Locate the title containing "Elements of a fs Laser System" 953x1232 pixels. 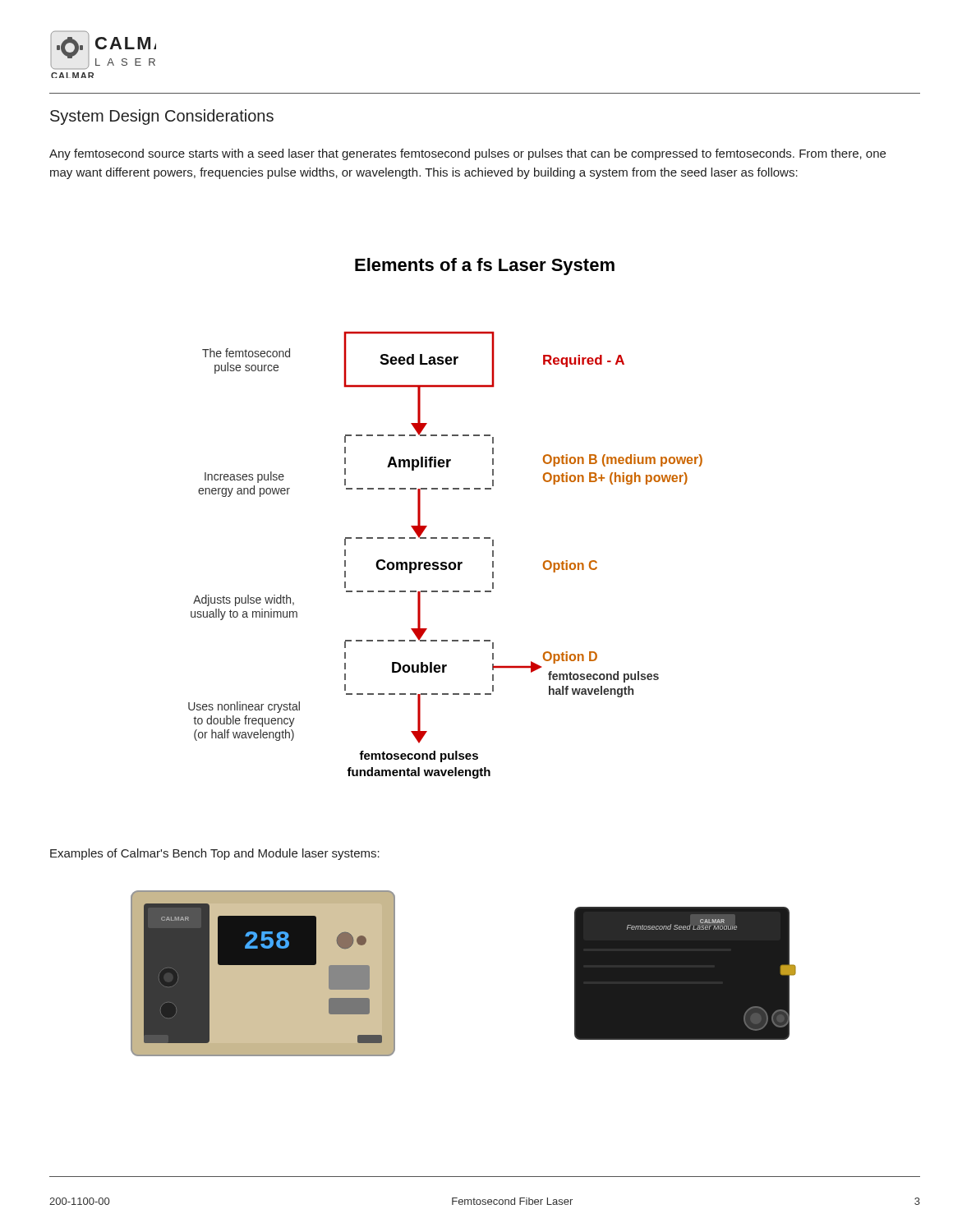pos(485,265)
